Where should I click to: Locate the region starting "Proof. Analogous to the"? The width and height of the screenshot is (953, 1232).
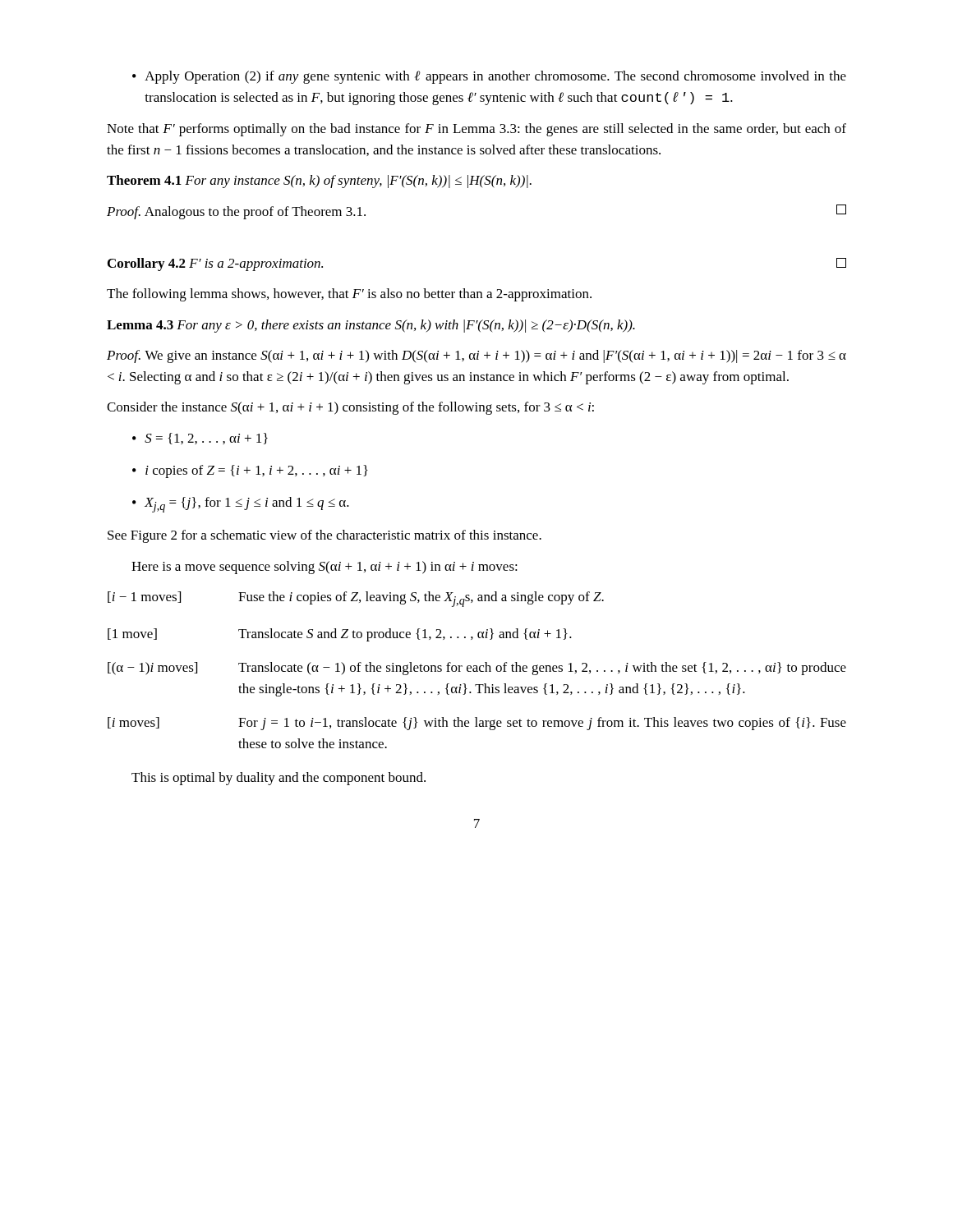pos(236,212)
